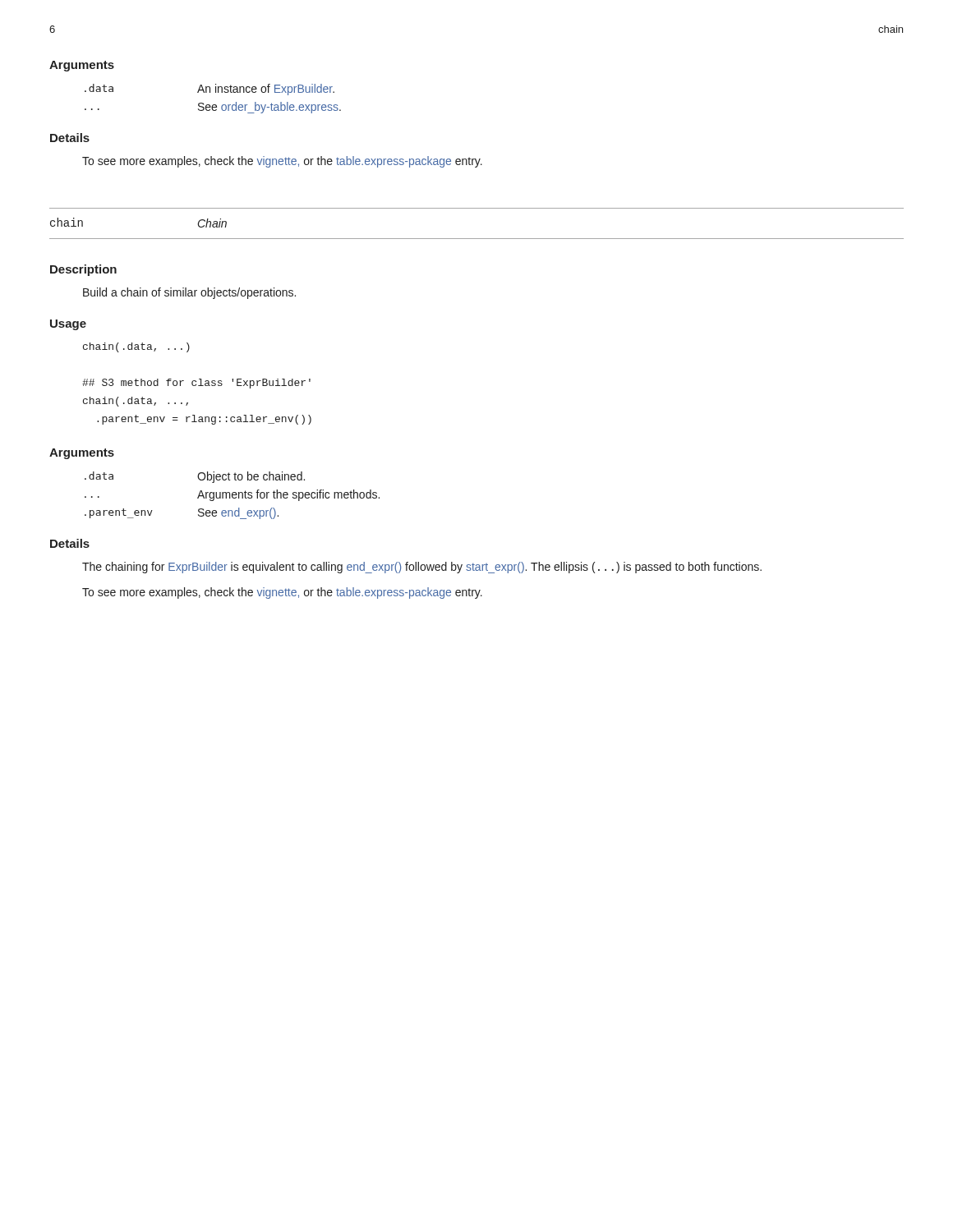Locate the table with the text "An instance of"

476,98
